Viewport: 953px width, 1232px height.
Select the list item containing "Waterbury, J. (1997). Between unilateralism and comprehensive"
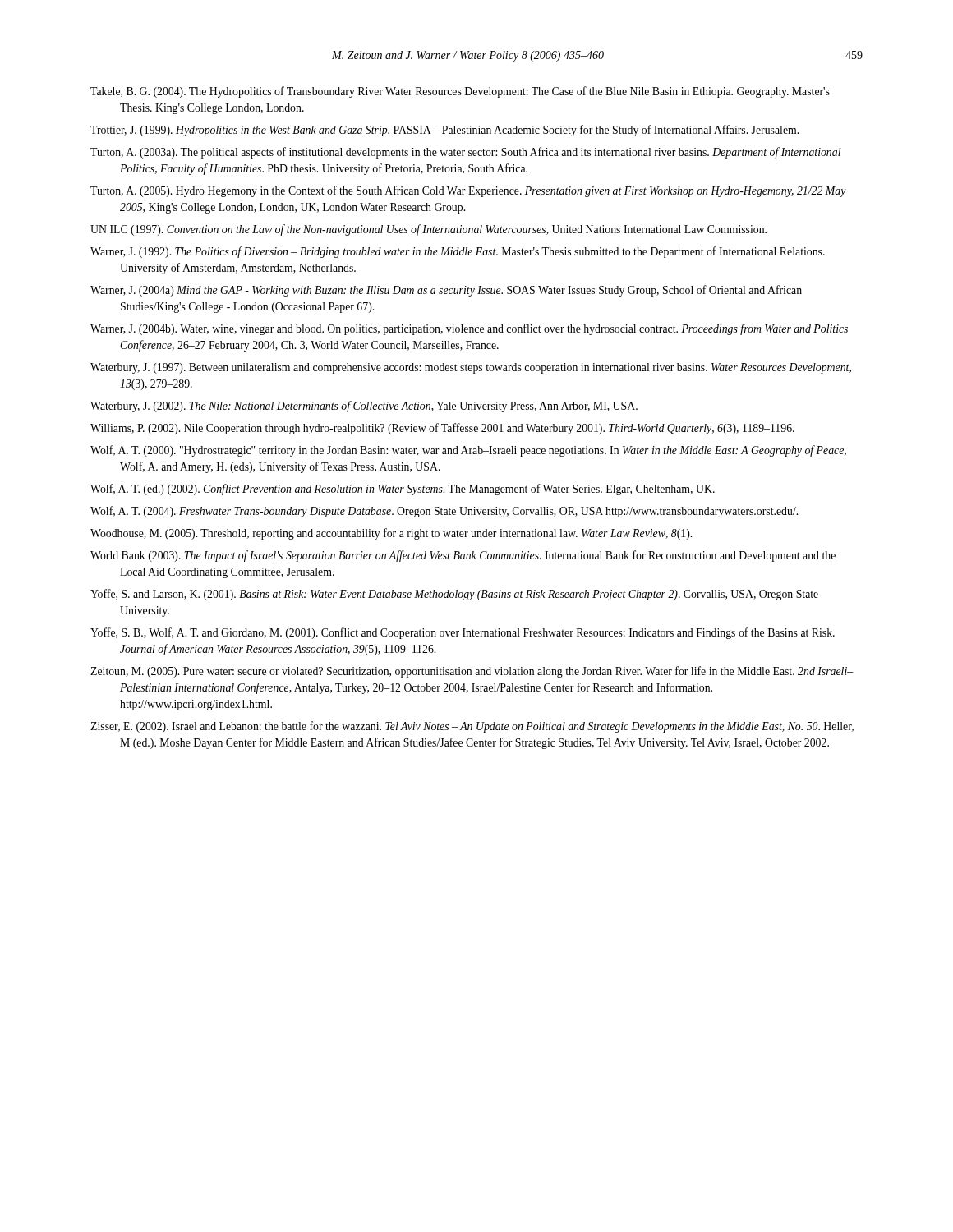click(x=471, y=376)
